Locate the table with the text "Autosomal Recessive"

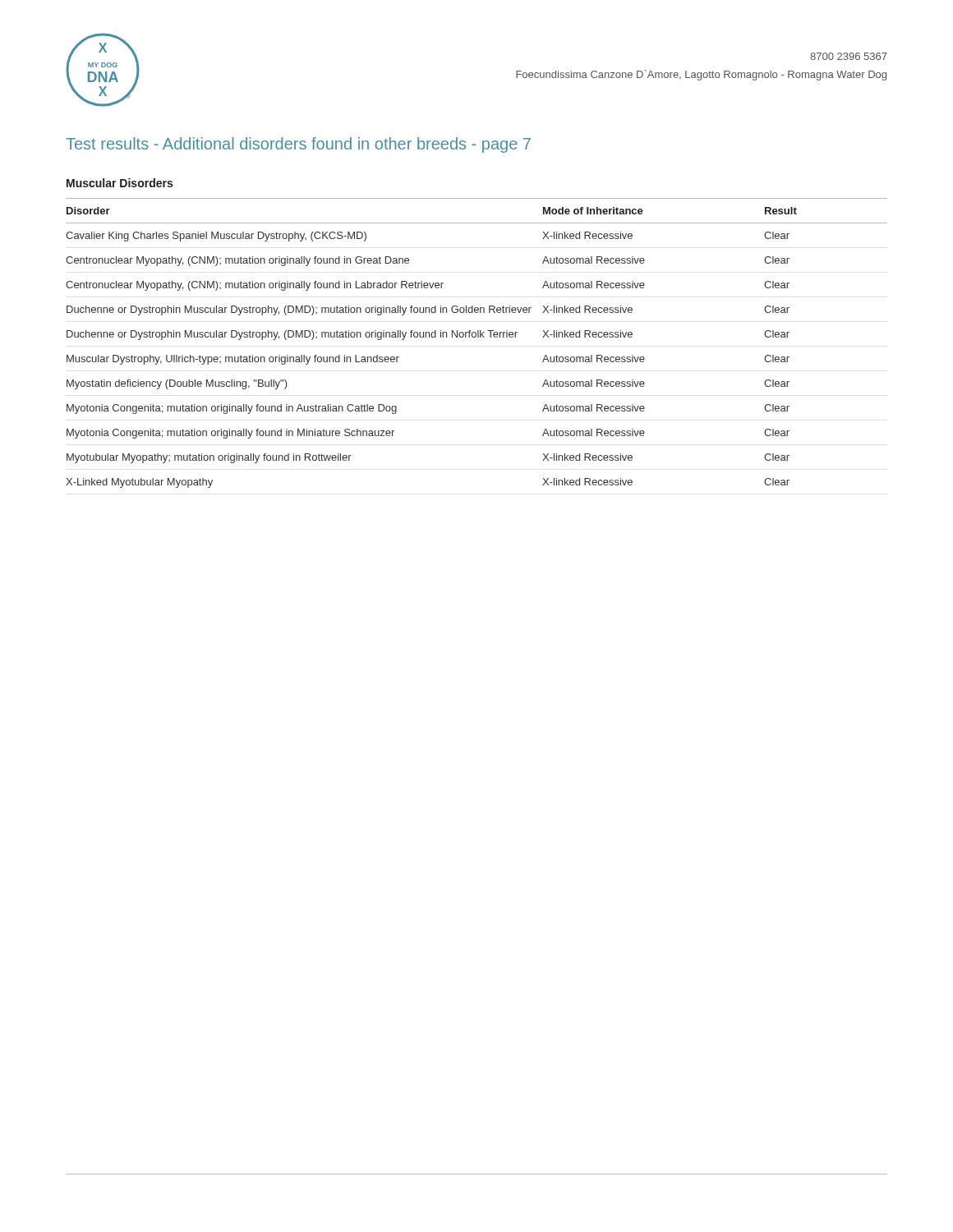[x=476, y=346]
